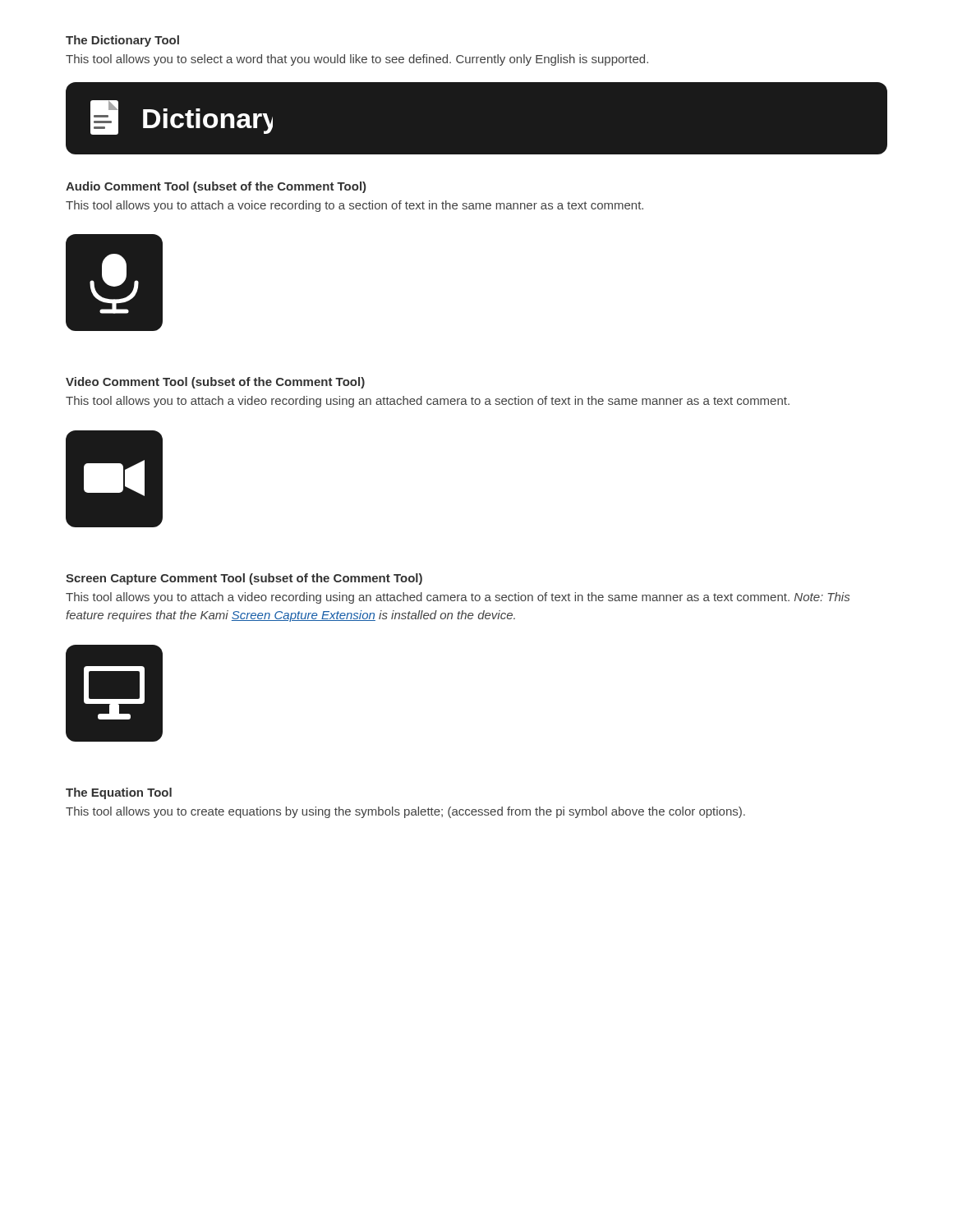Screen dimensions: 1232x953
Task: Click where it says "The Dictionary Tool"
Action: pyautogui.click(x=123, y=40)
